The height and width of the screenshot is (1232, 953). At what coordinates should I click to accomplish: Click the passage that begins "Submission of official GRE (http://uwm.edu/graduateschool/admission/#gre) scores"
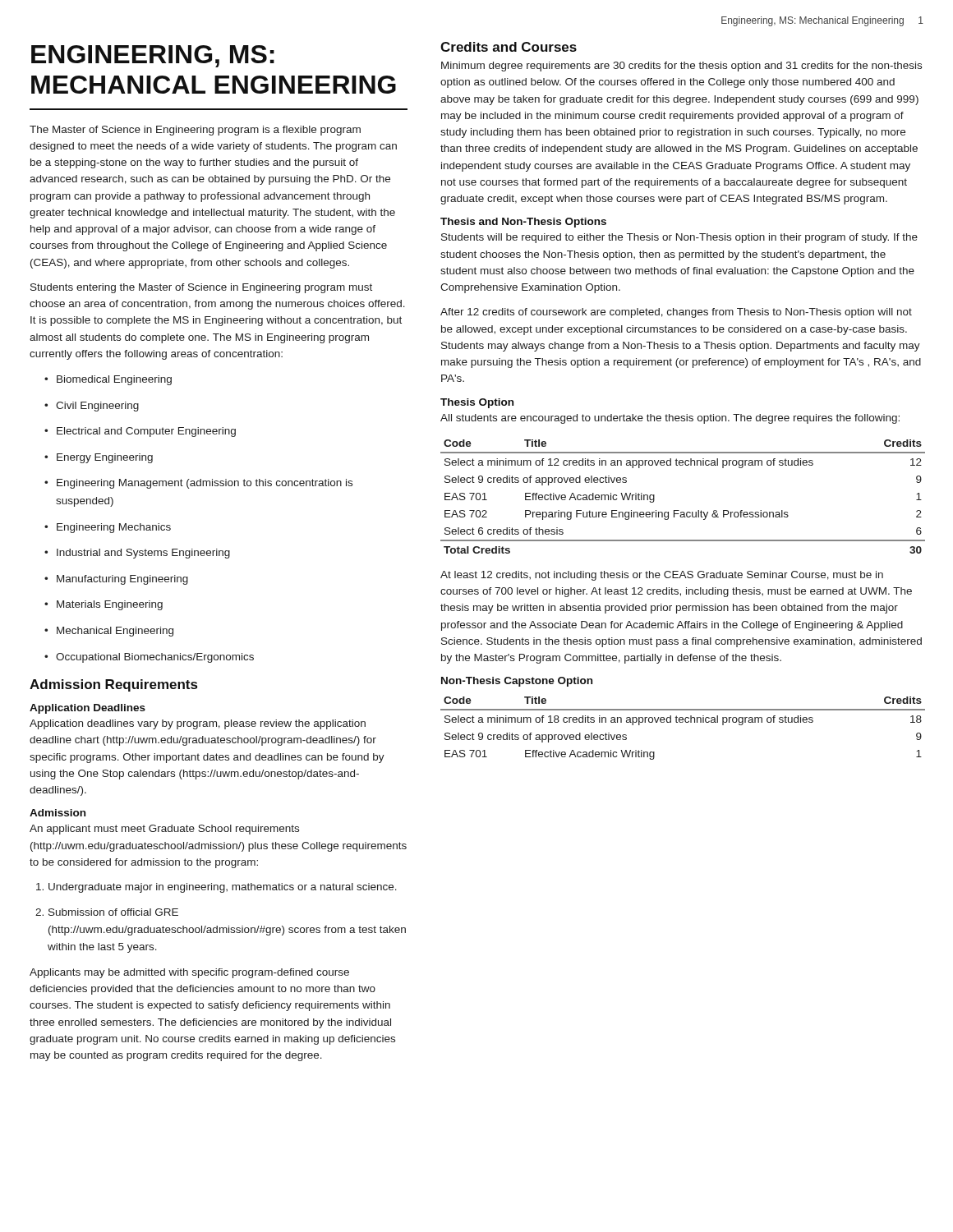[x=219, y=930]
